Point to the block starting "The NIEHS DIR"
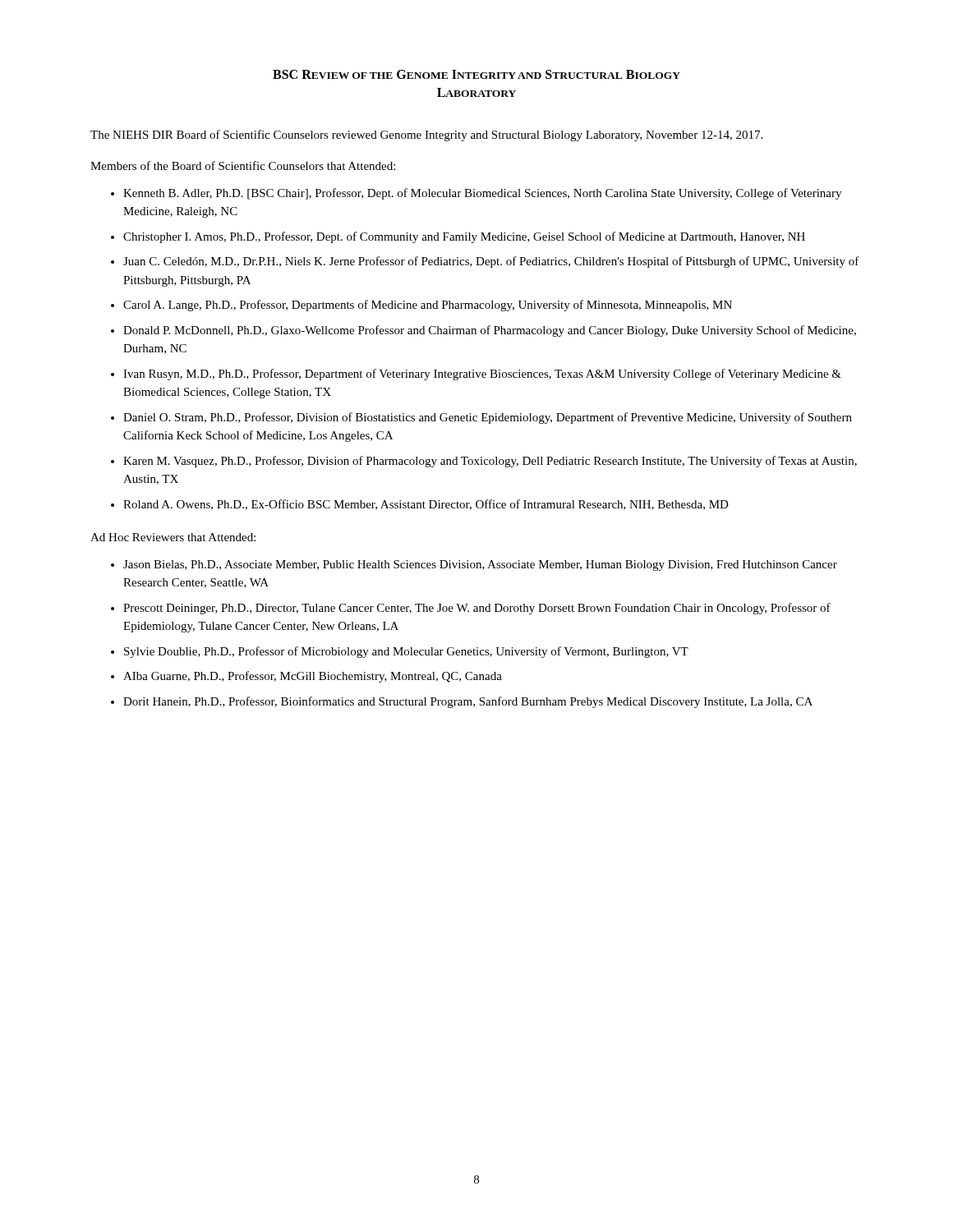953x1232 pixels. coord(427,135)
